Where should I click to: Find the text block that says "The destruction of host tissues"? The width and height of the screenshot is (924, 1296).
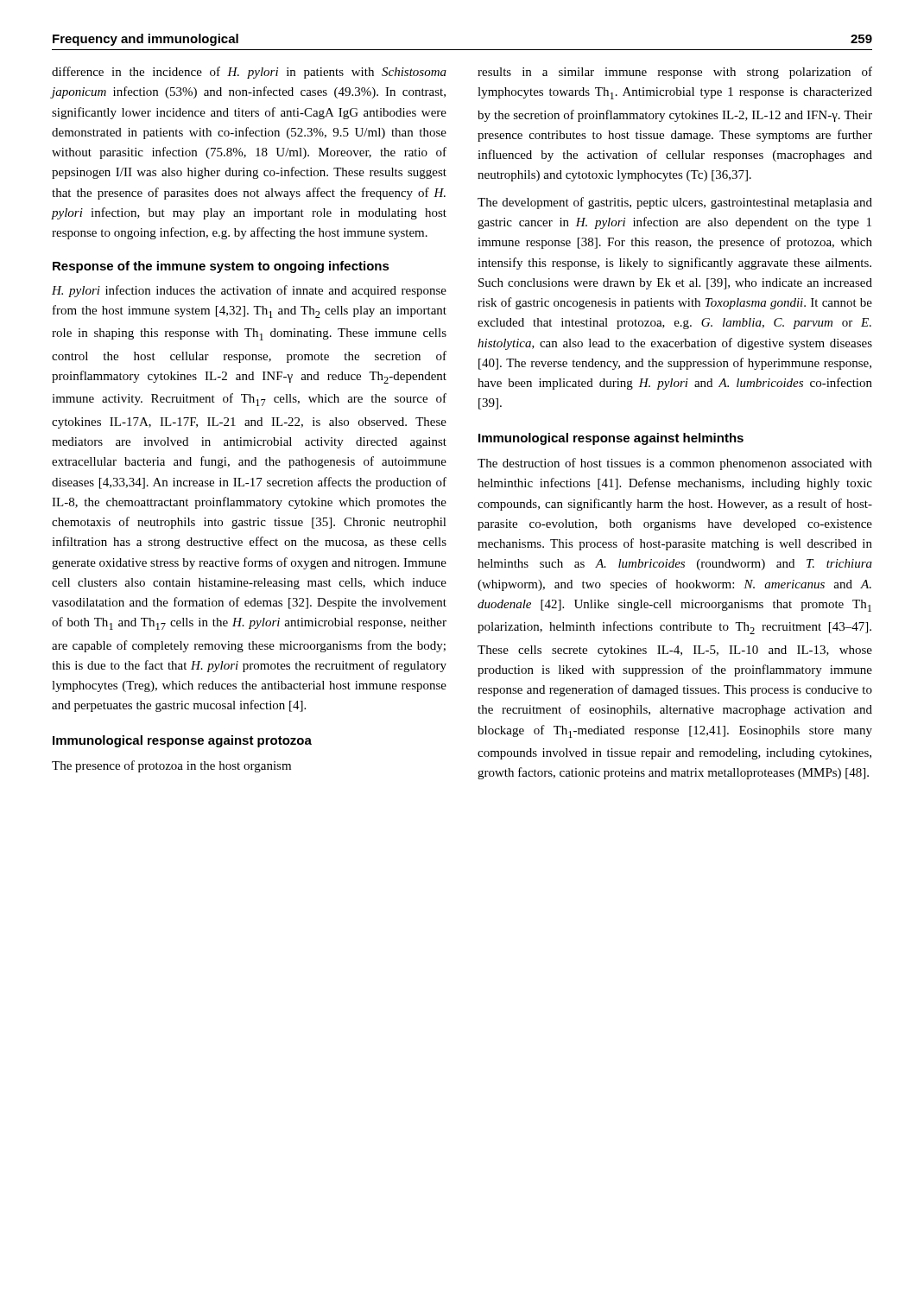pyautogui.click(x=675, y=618)
